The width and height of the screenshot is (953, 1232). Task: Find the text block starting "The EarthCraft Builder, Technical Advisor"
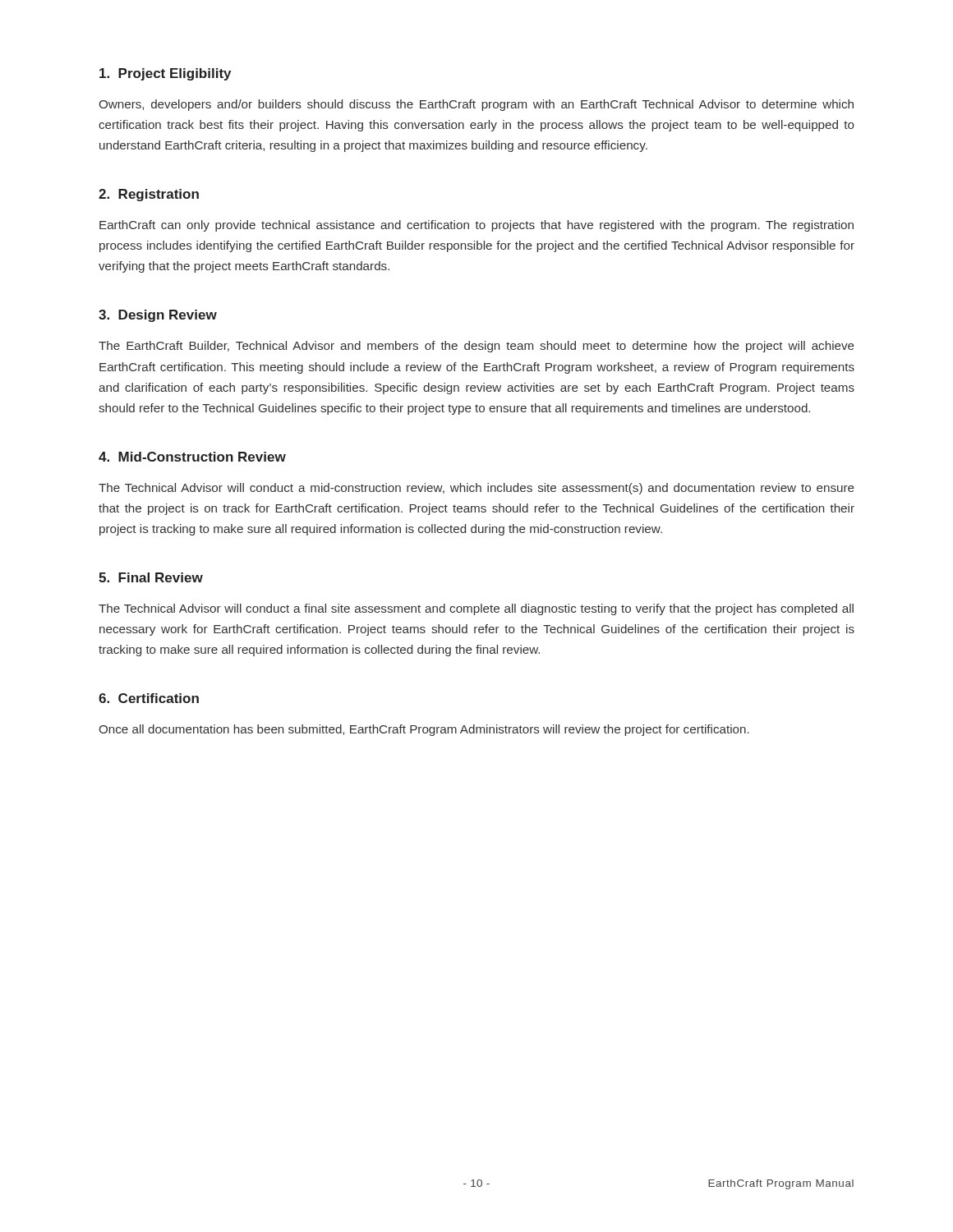tap(476, 377)
